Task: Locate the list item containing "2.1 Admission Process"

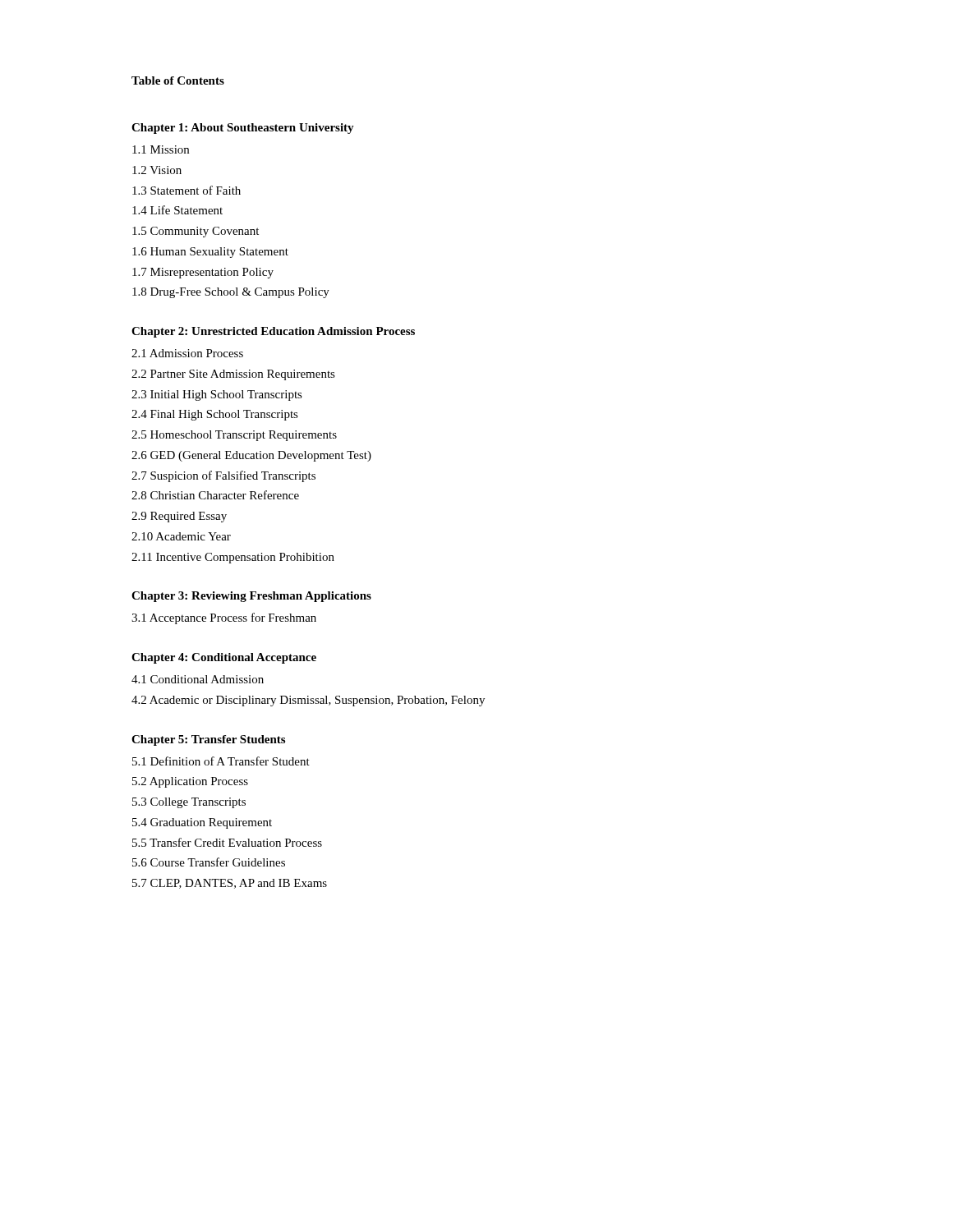Action: 187,353
